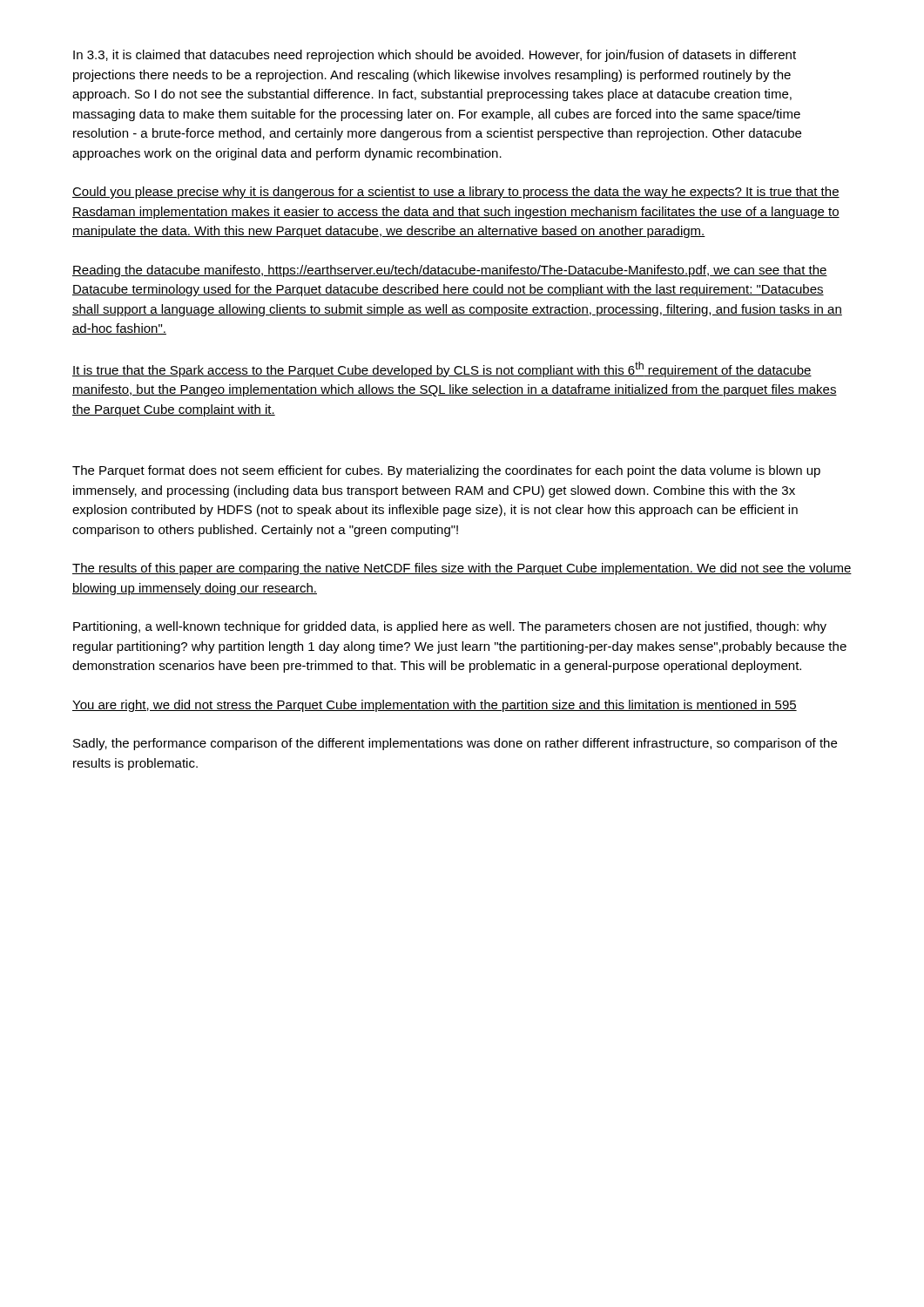The image size is (924, 1307).
Task: Find the text block with the text "Reading the datacube manifesto, https://earthserver.eu/tech/datacube-manifesto/The-Datacube-Manifesto.pdf, we can"
Action: (x=457, y=299)
